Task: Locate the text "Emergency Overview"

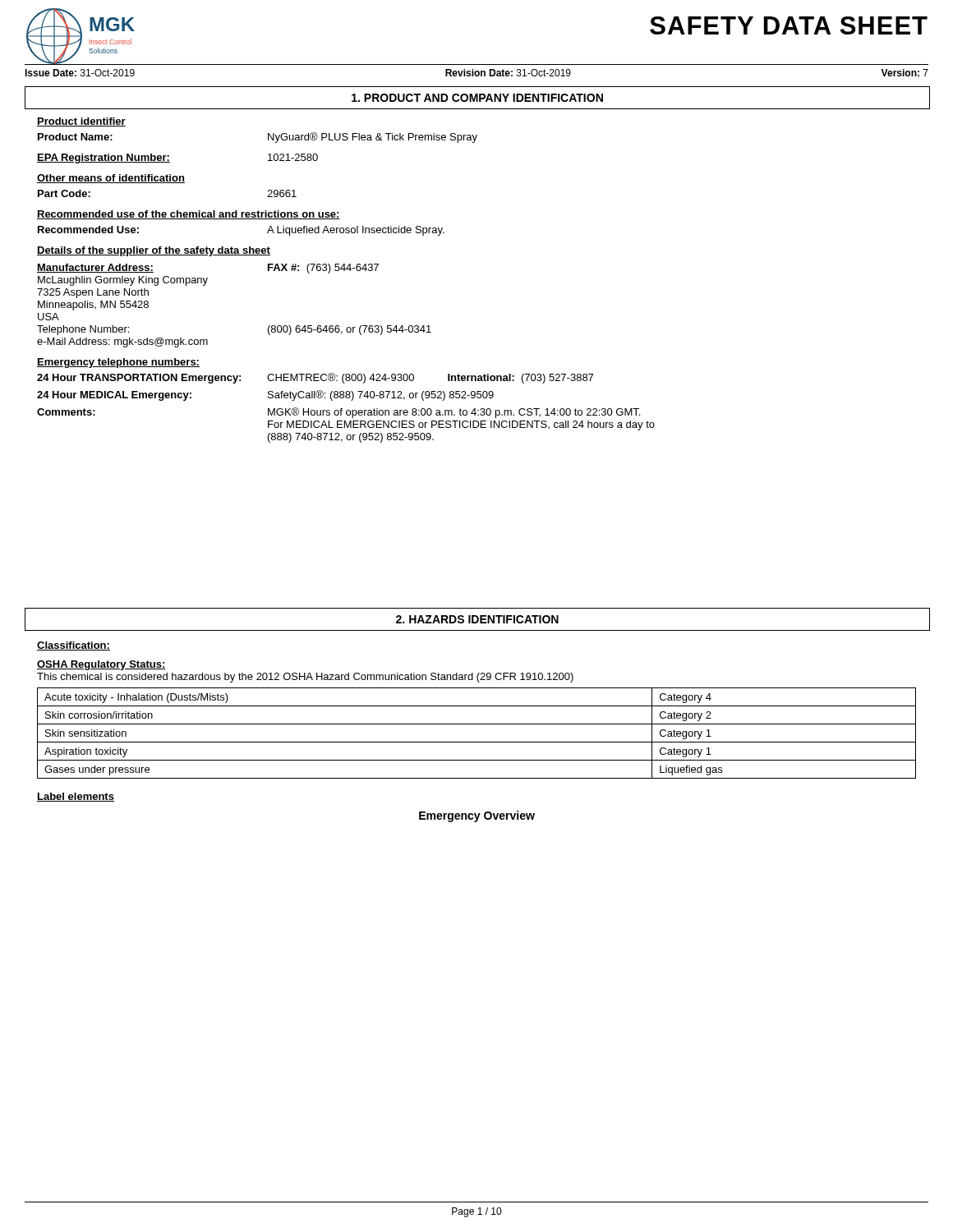Action: click(x=476, y=816)
